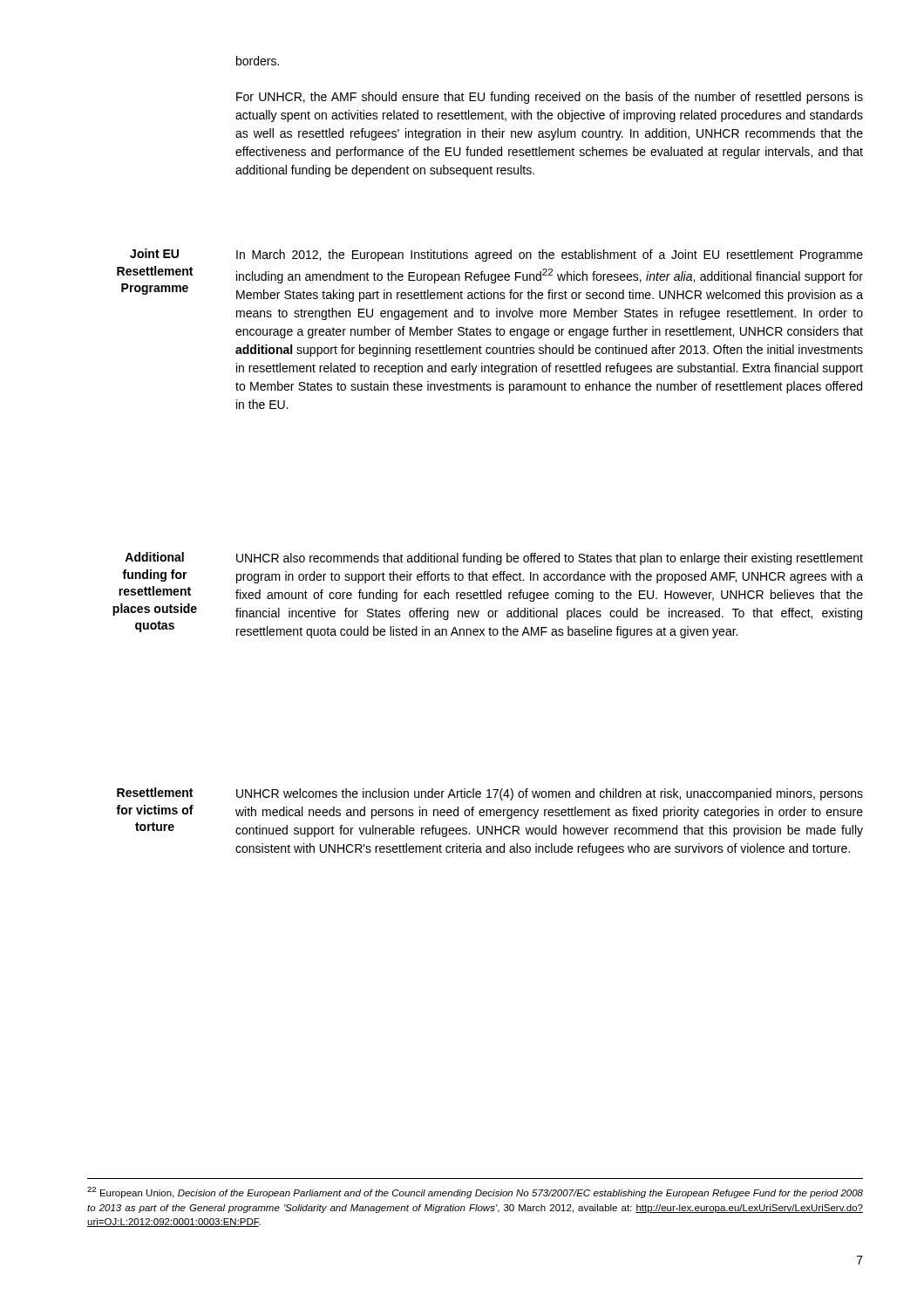Click on the section header containing "Additionalfunding forresettlementplaces outsidequotas"

[x=155, y=591]
